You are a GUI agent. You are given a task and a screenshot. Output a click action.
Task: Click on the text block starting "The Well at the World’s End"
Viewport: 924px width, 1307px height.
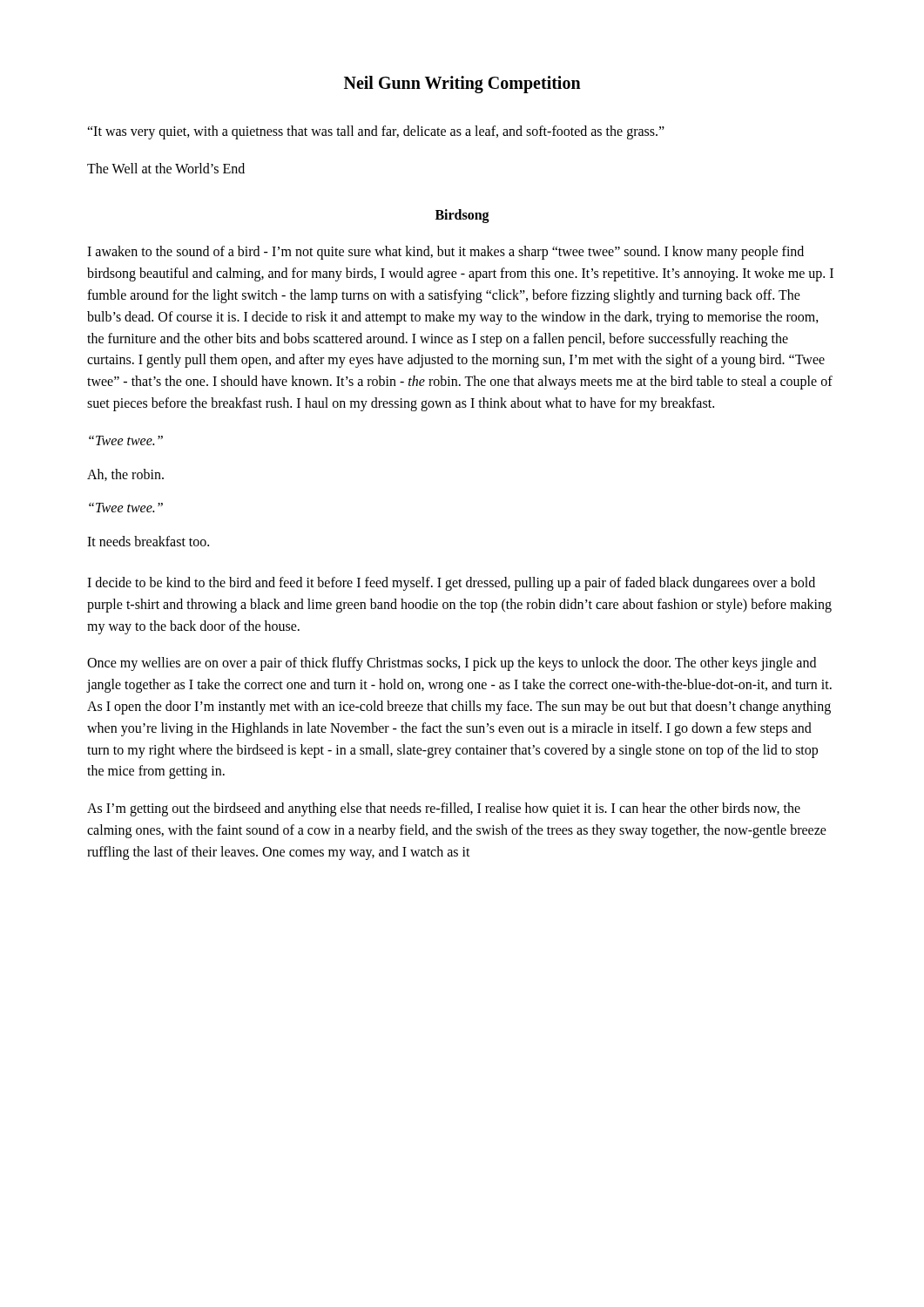[x=166, y=168]
